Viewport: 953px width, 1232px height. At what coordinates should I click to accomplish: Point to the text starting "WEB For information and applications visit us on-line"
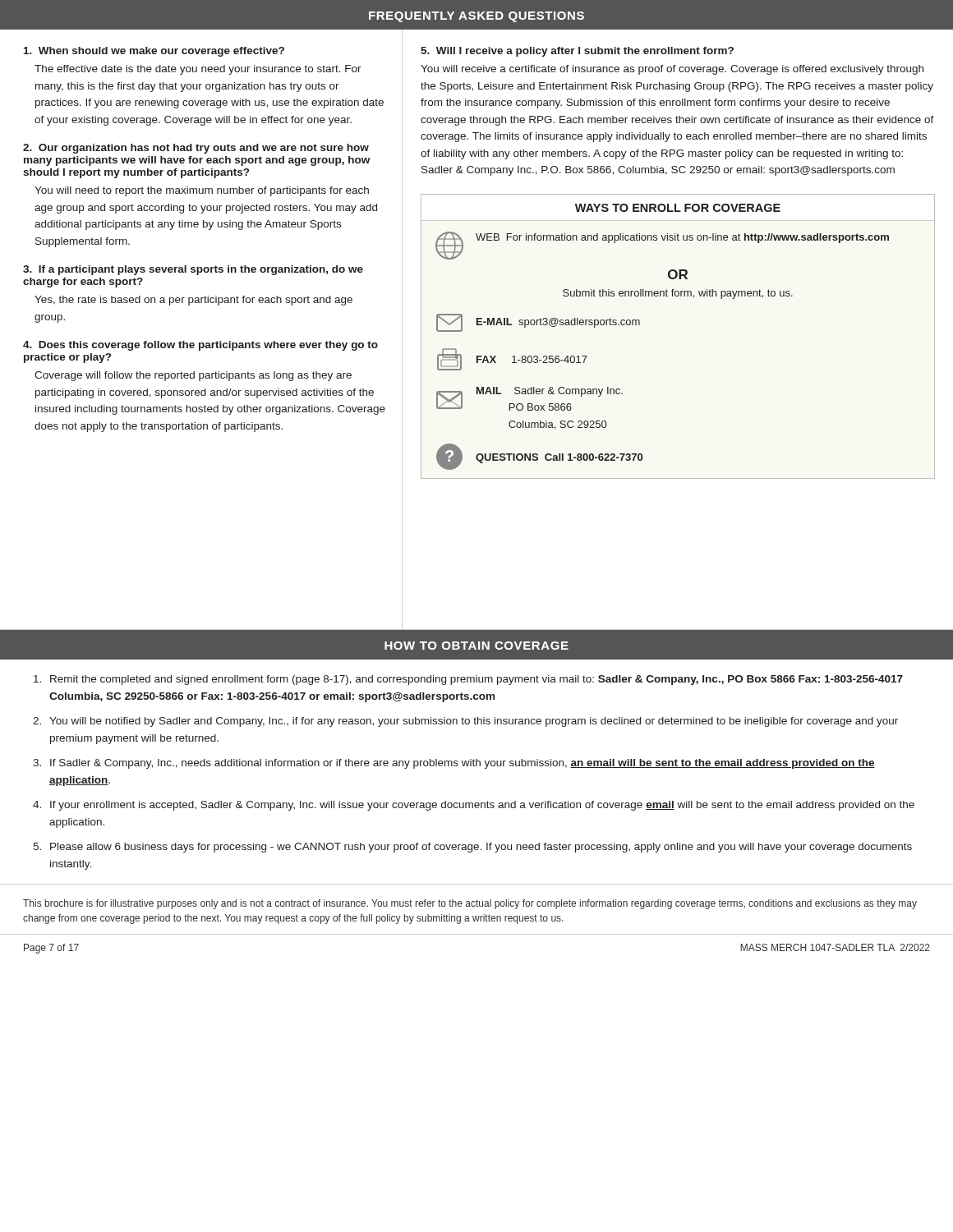tap(662, 244)
